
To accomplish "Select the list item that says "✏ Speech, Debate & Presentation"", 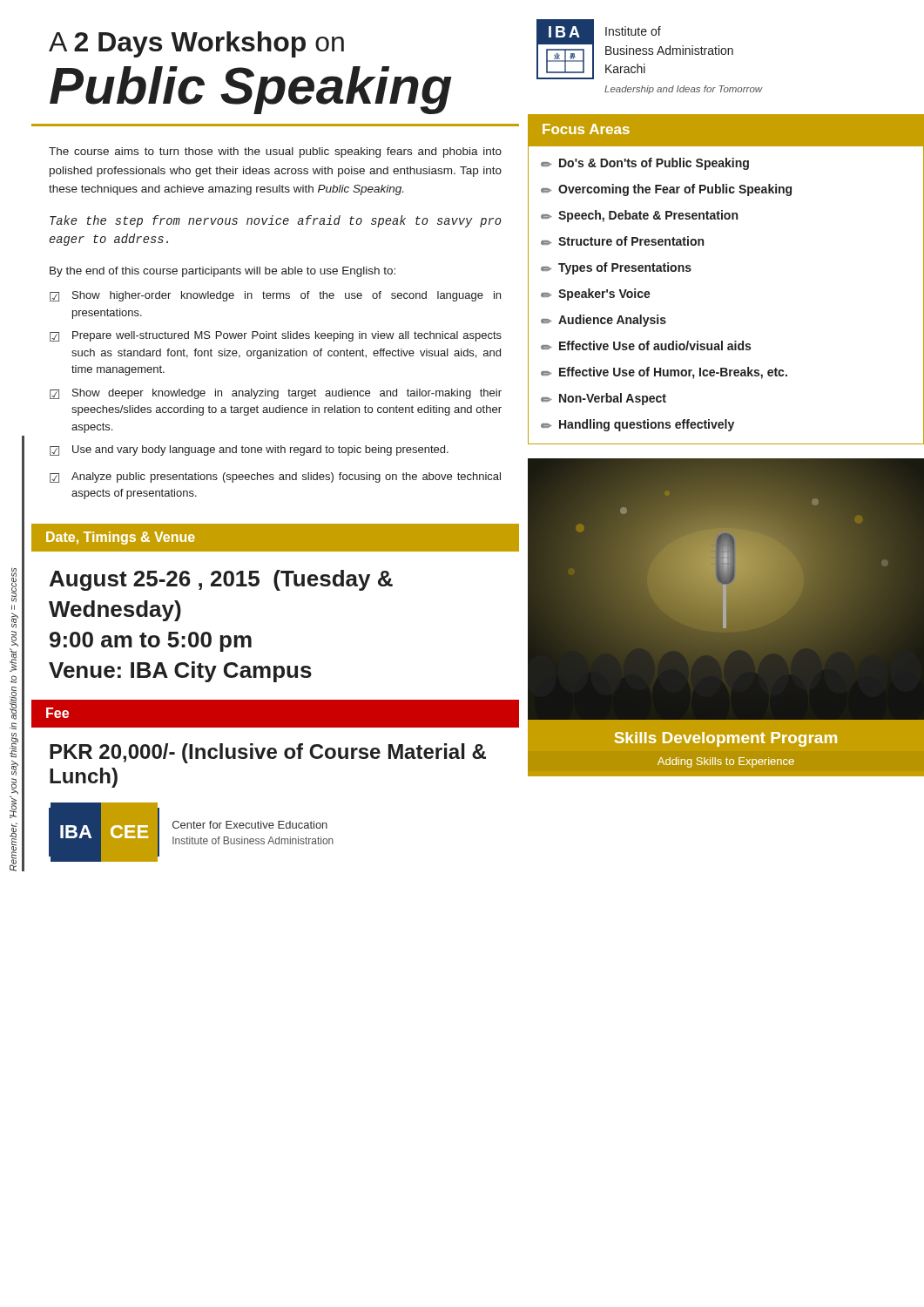I will click(640, 216).
